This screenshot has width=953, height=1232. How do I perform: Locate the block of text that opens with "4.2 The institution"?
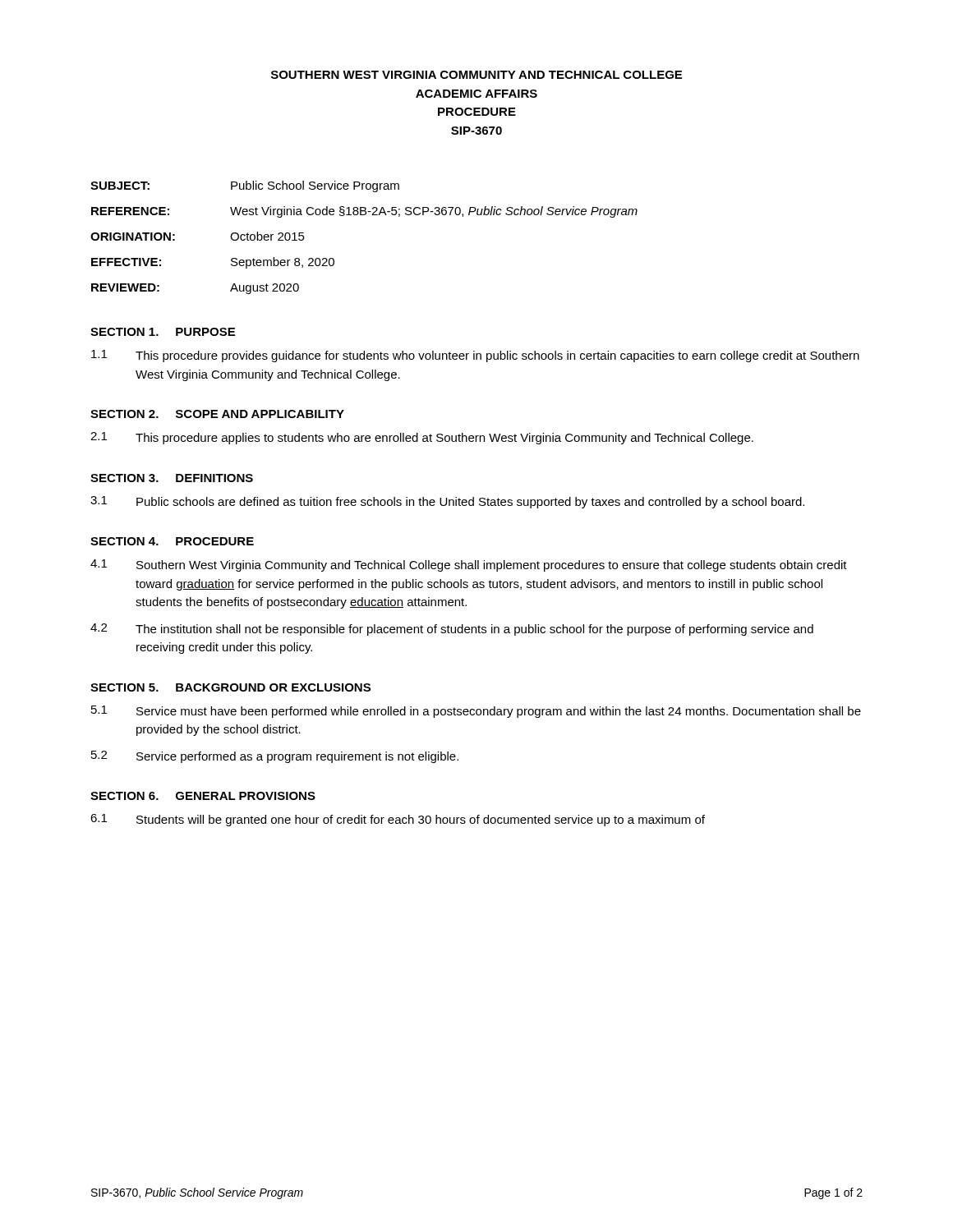click(476, 638)
